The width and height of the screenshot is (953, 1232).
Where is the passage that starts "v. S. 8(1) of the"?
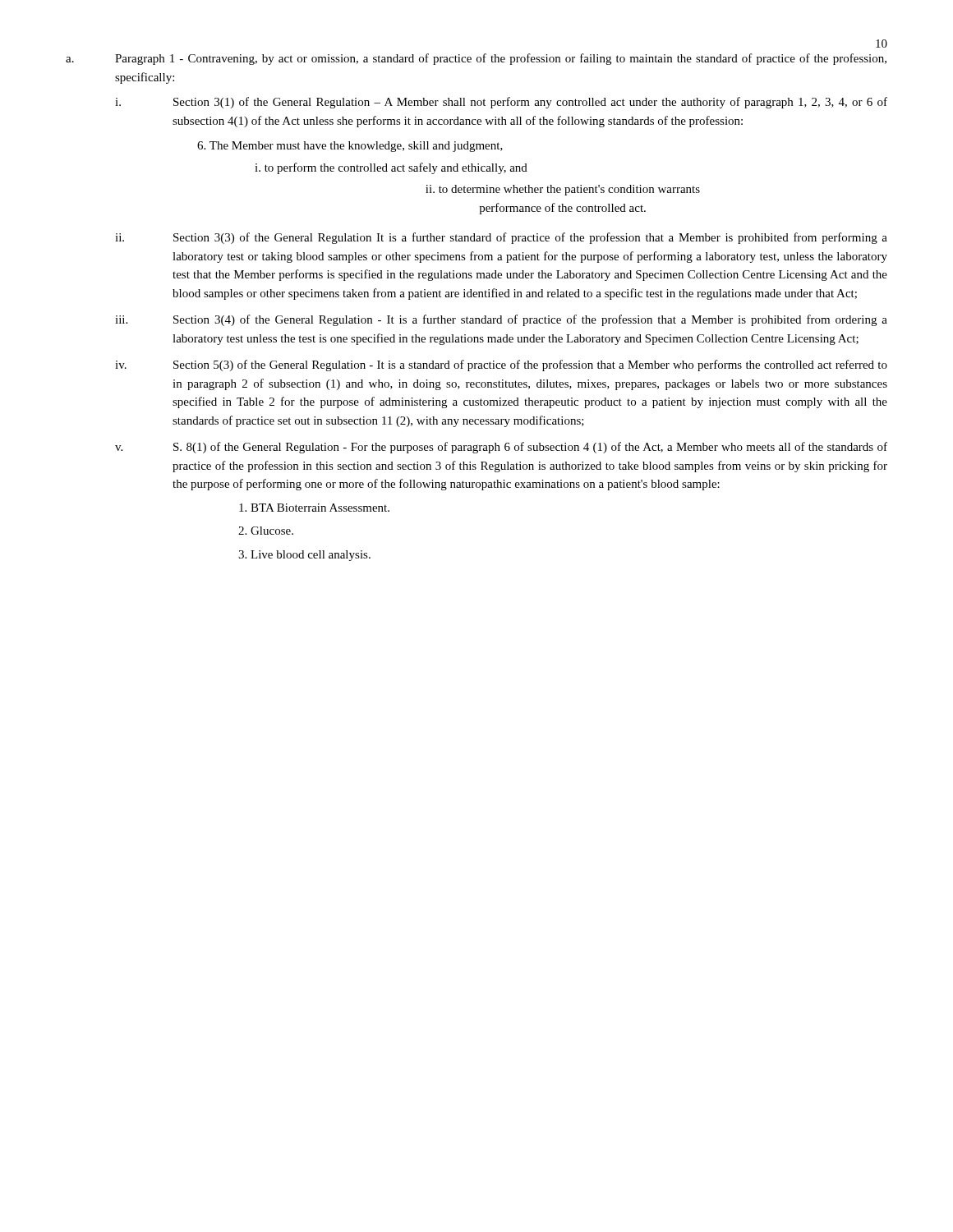pyautogui.click(x=501, y=448)
